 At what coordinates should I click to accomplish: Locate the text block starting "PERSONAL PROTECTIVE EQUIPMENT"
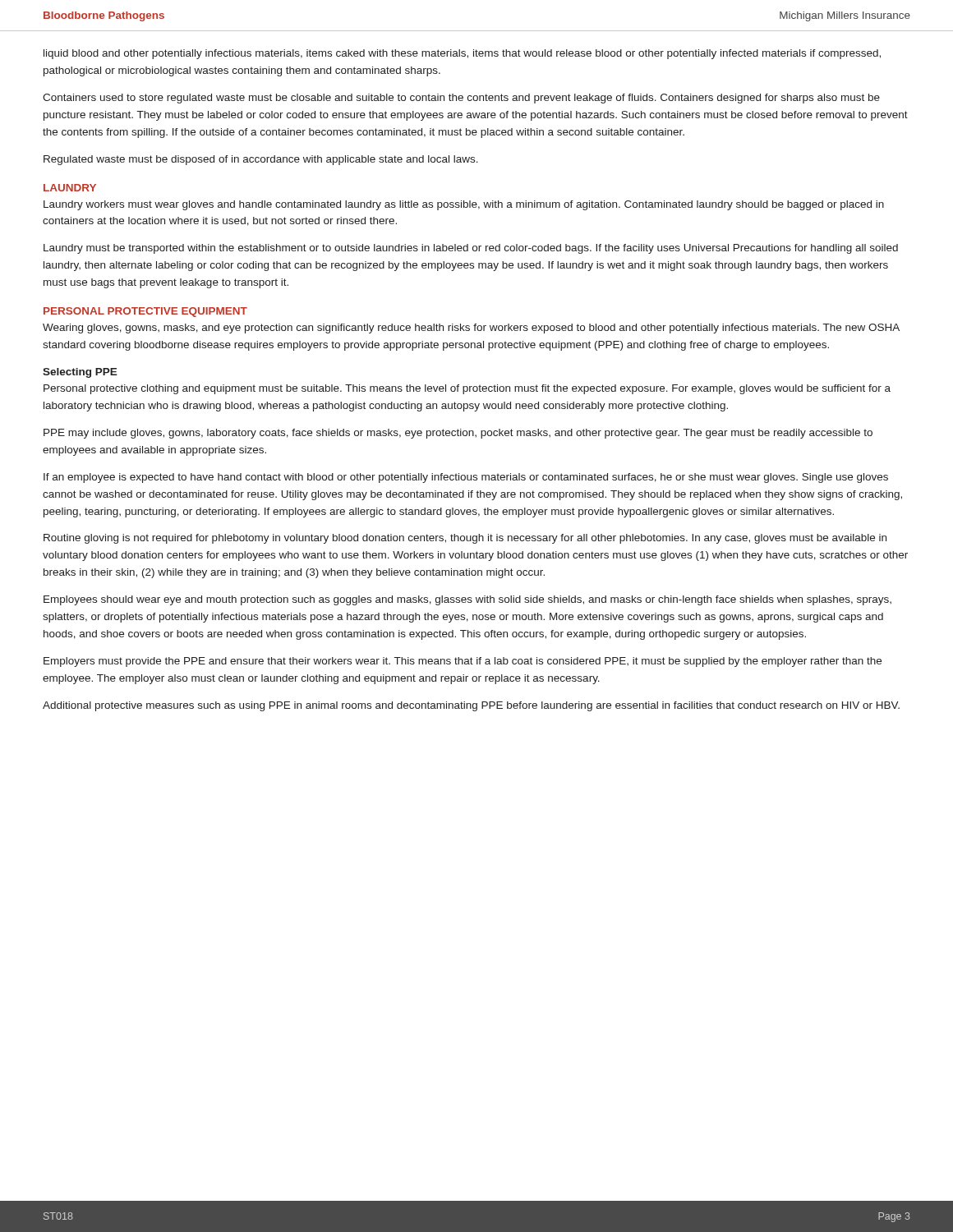(145, 311)
